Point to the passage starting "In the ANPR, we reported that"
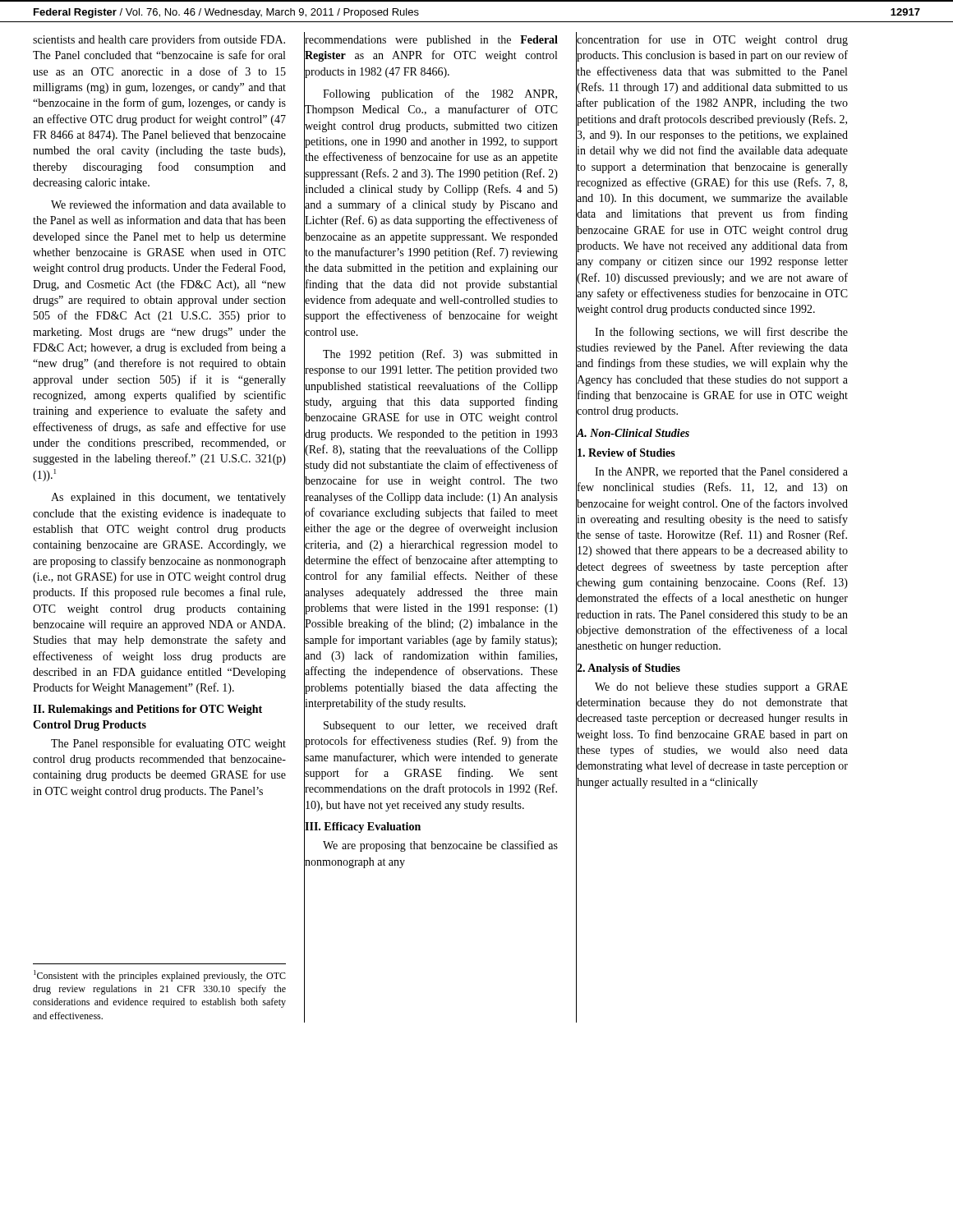 pyautogui.click(x=712, y=559)
